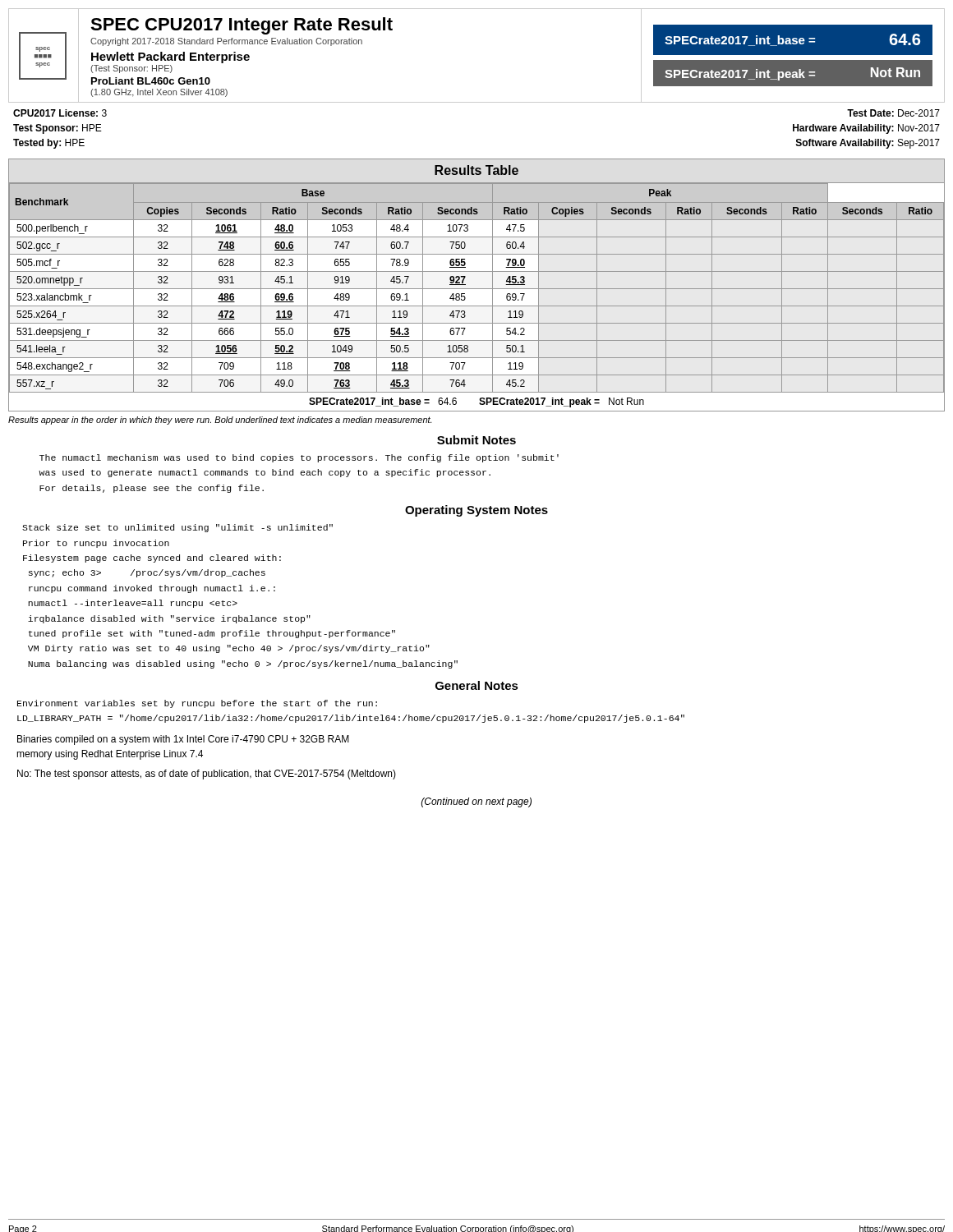
Task: Point to the text starting "Binaries compiled on a system"
Action: point(183,746)
